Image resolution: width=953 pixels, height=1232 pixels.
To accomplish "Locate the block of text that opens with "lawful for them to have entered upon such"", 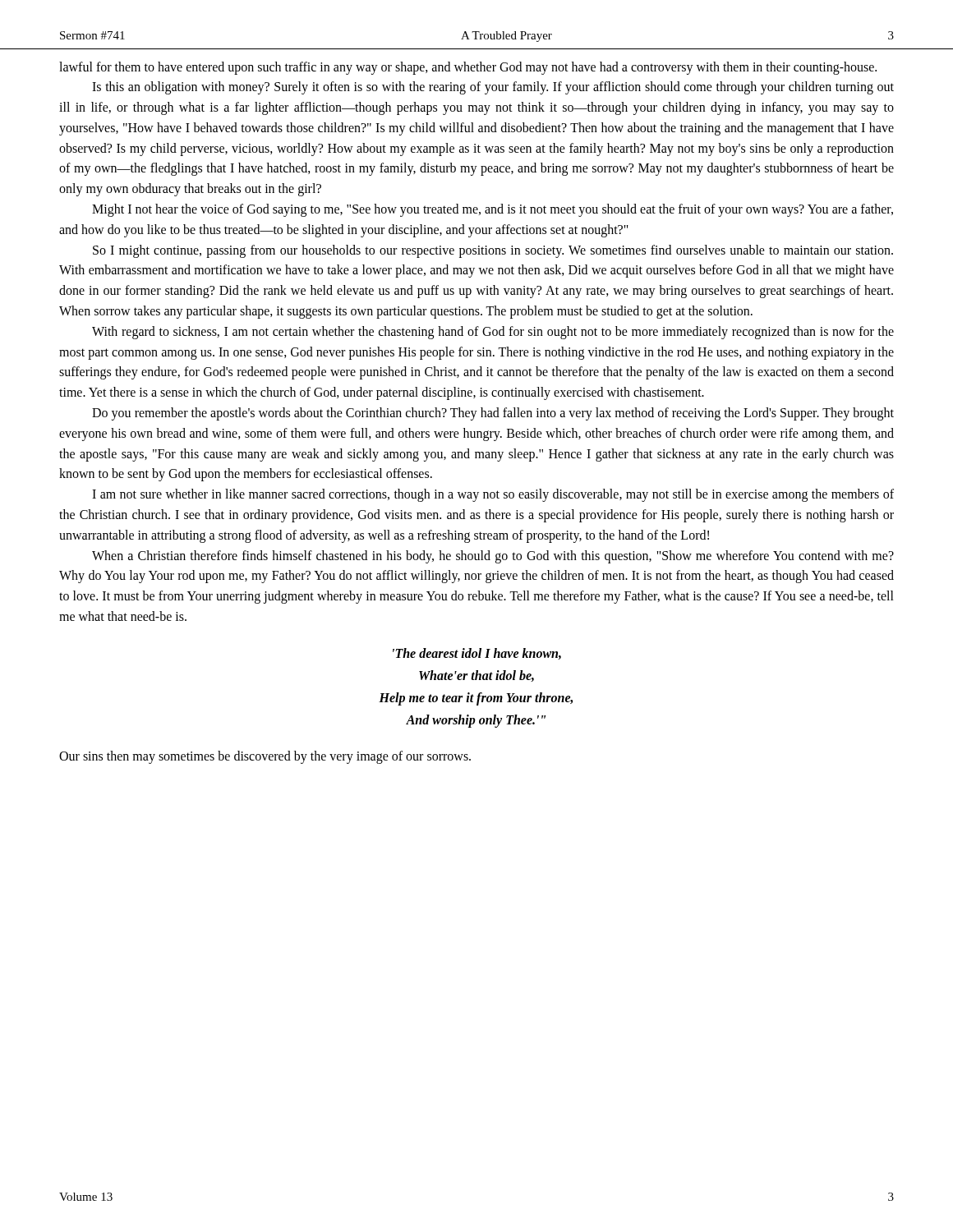I will click(x=468, y=67).
